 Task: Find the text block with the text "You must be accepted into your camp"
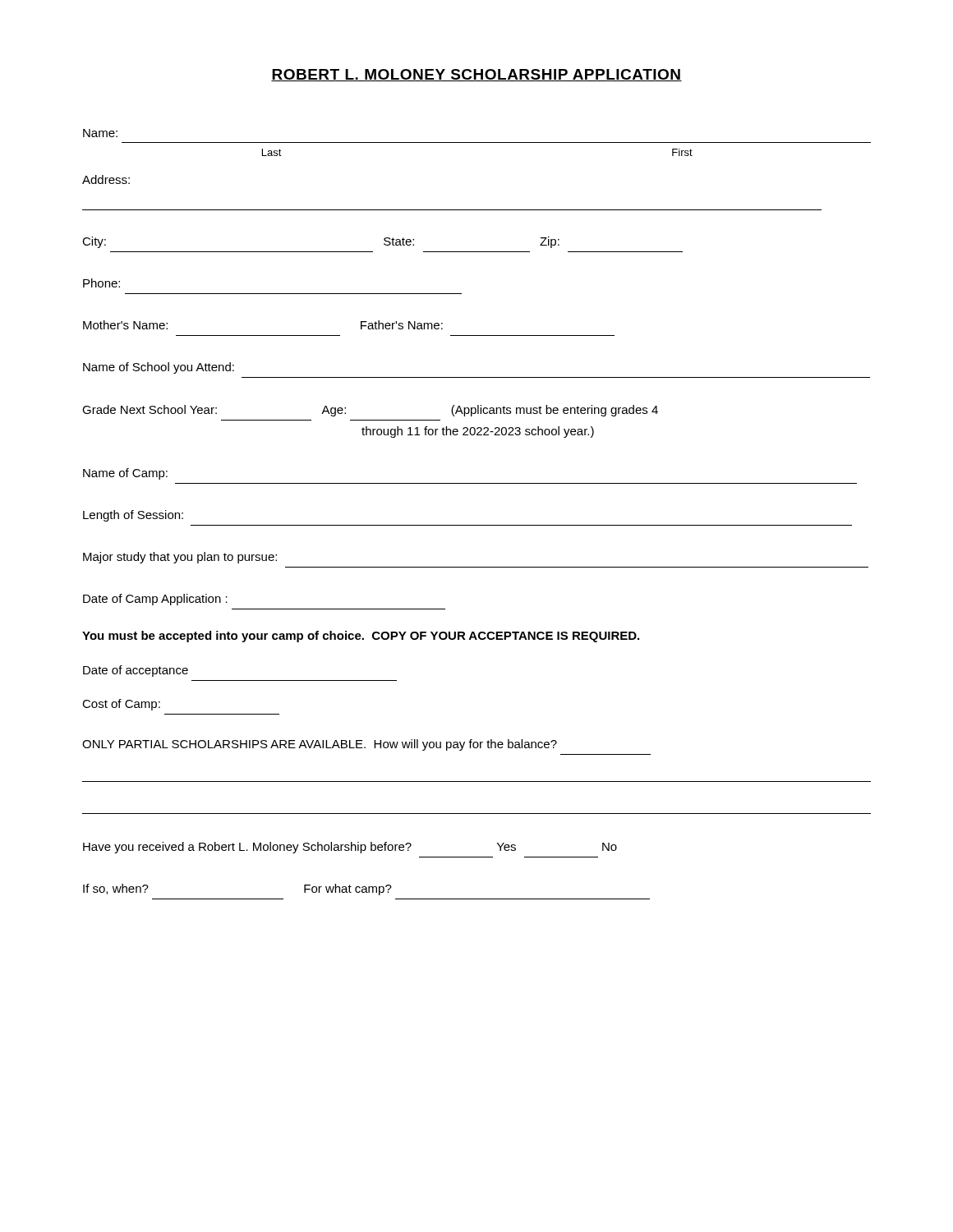[361, 635]
